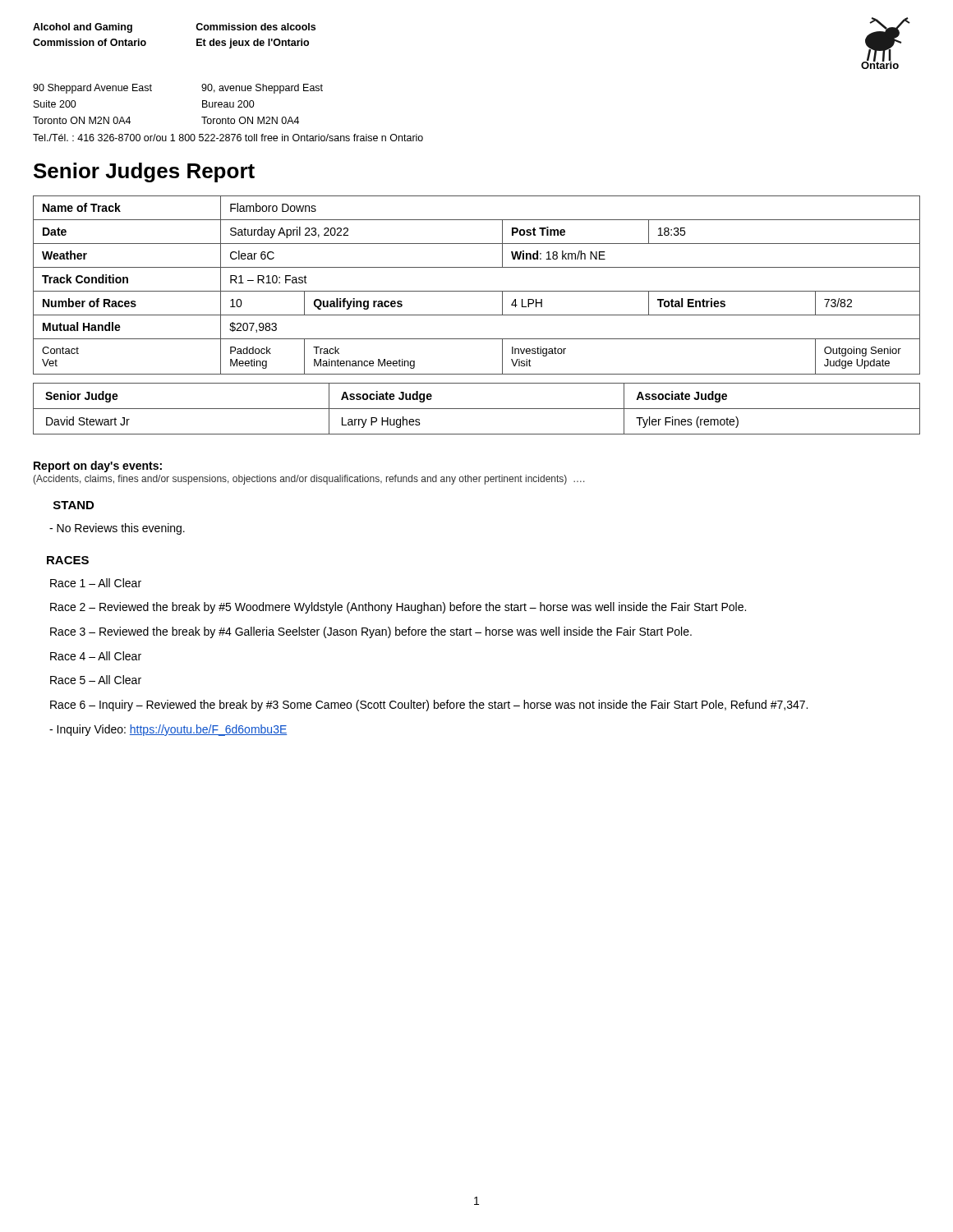Viewport: 953px width, 1232px height.
Task: Select the region starting "Race 5 –"
Action: pyautogui.click(x=95, y=680)
